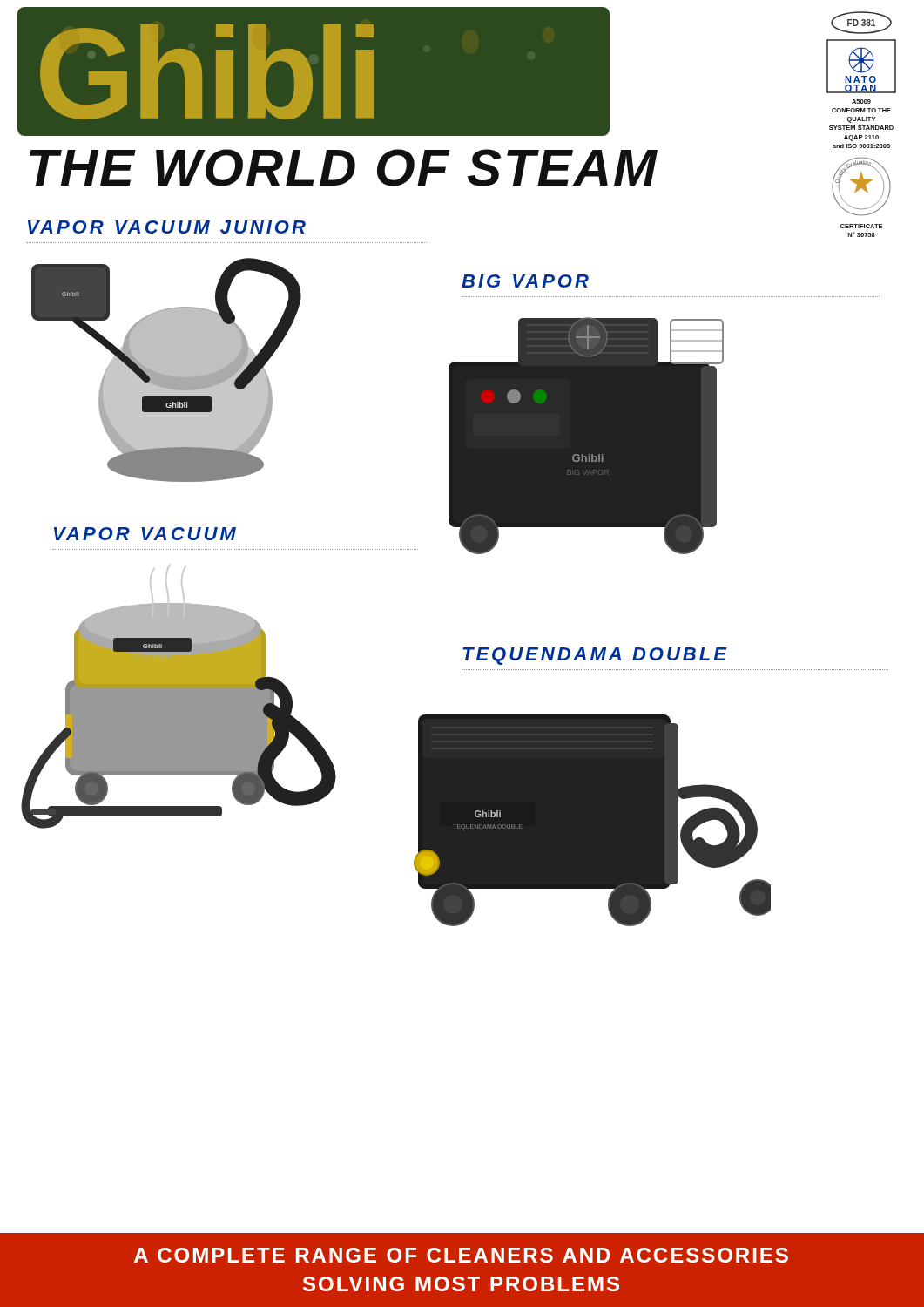Find "BIG VAPOR" on this page
This screenshot has height=1307, width=924.
[525, 281]
